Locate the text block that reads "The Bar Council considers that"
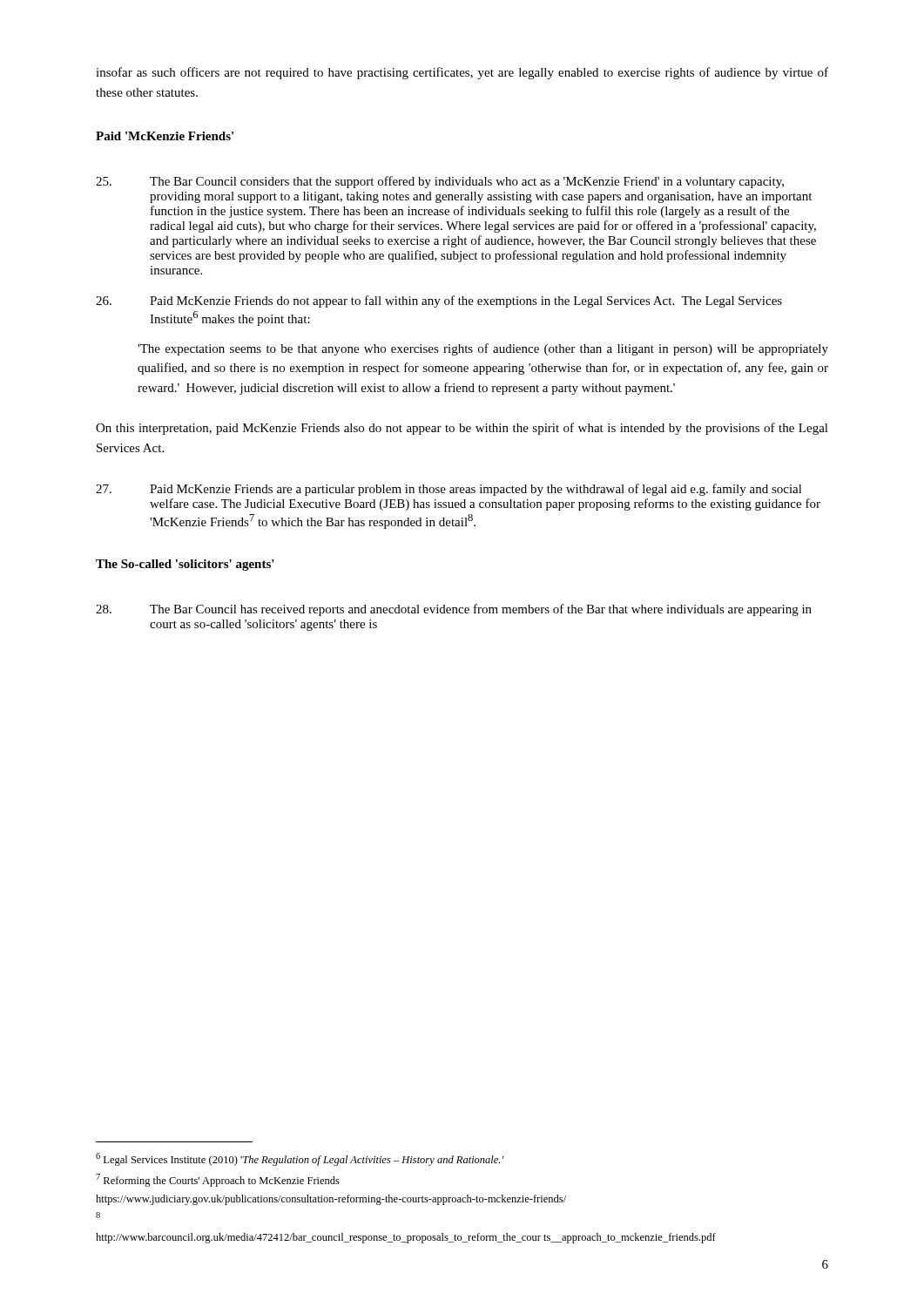This screenshot has width=924, height=1307. coord(462,226)
